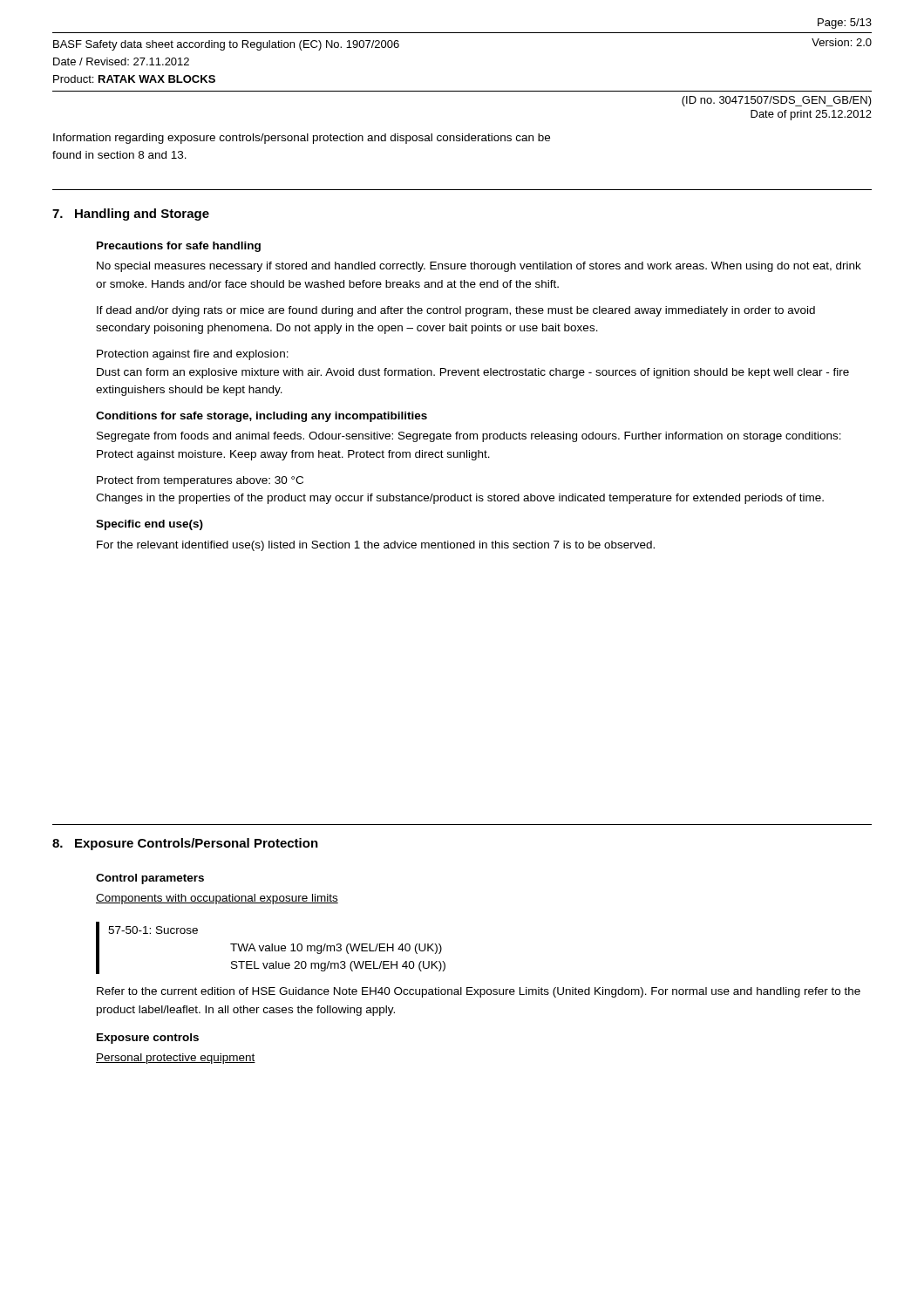The image size is (924, 1308).
Task: Find the element starting "No special measures necessary if stored"
Action: click(x=478, y=275)
